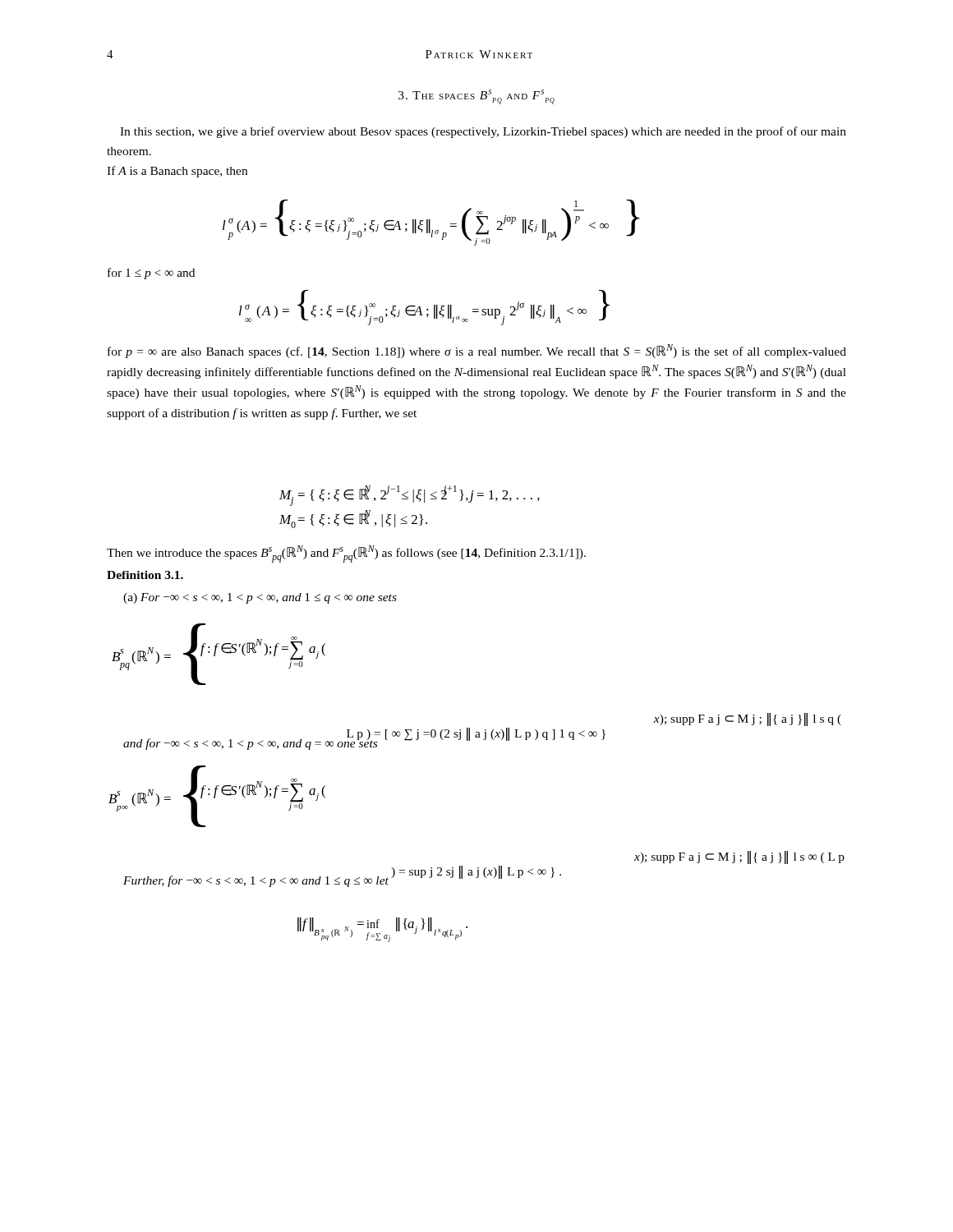Find the formula on this page that starts "l σ p ( A ) = {"
Image resolution: width=953 pixels, height=1232 pixels.
[x=476, y=223]
